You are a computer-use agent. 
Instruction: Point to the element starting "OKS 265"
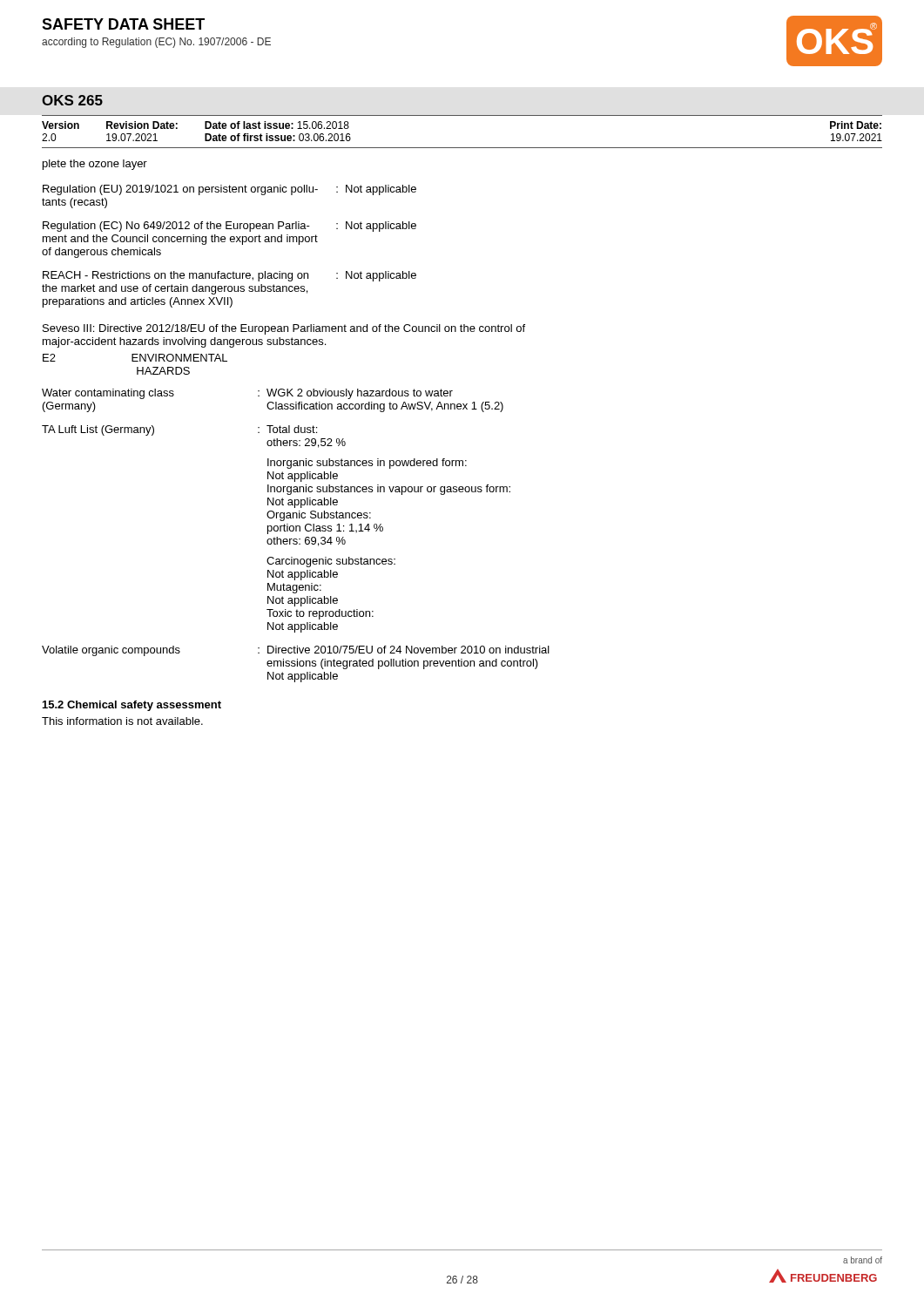72,101
